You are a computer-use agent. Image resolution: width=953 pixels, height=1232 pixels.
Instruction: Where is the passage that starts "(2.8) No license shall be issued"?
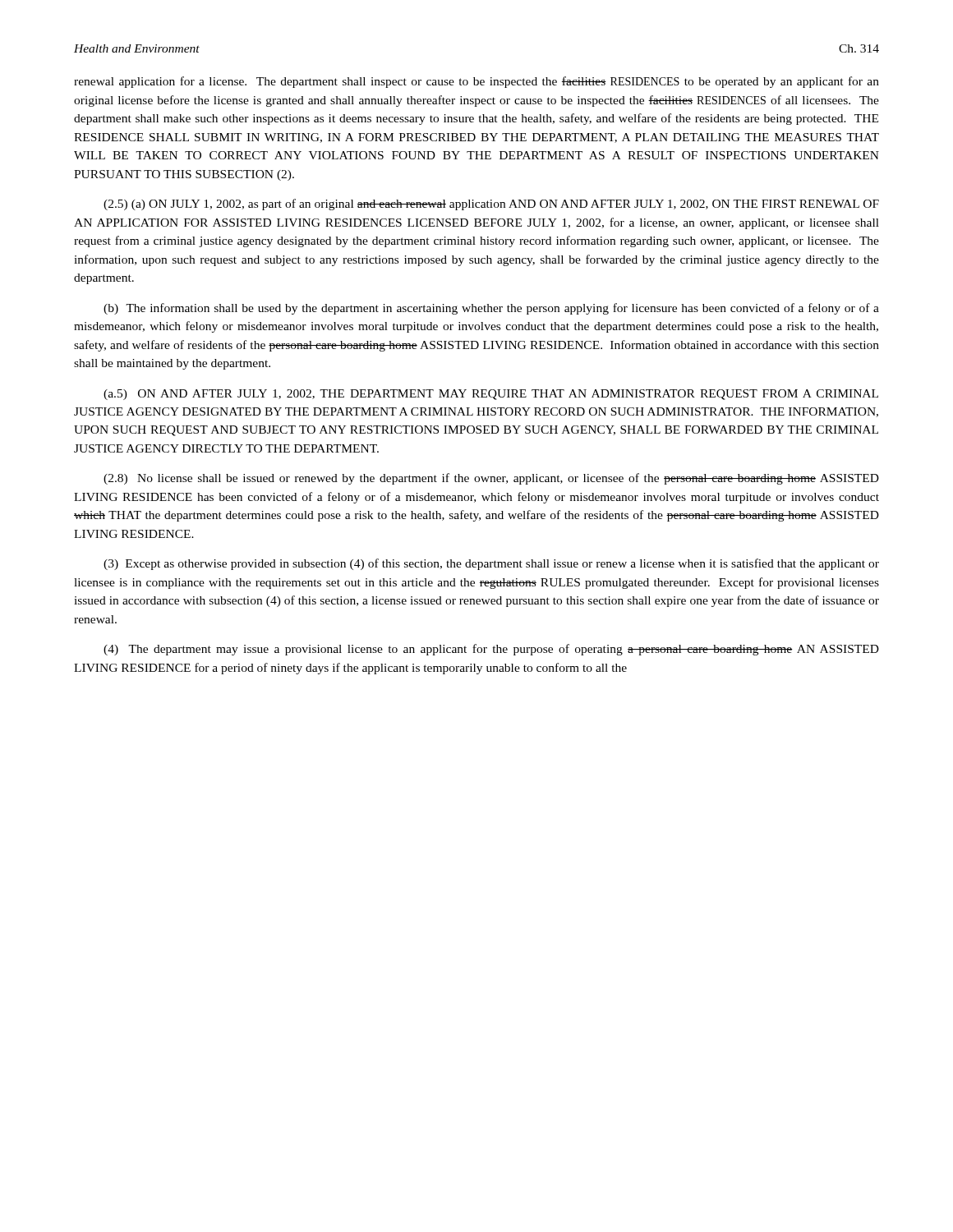[476, 506]
